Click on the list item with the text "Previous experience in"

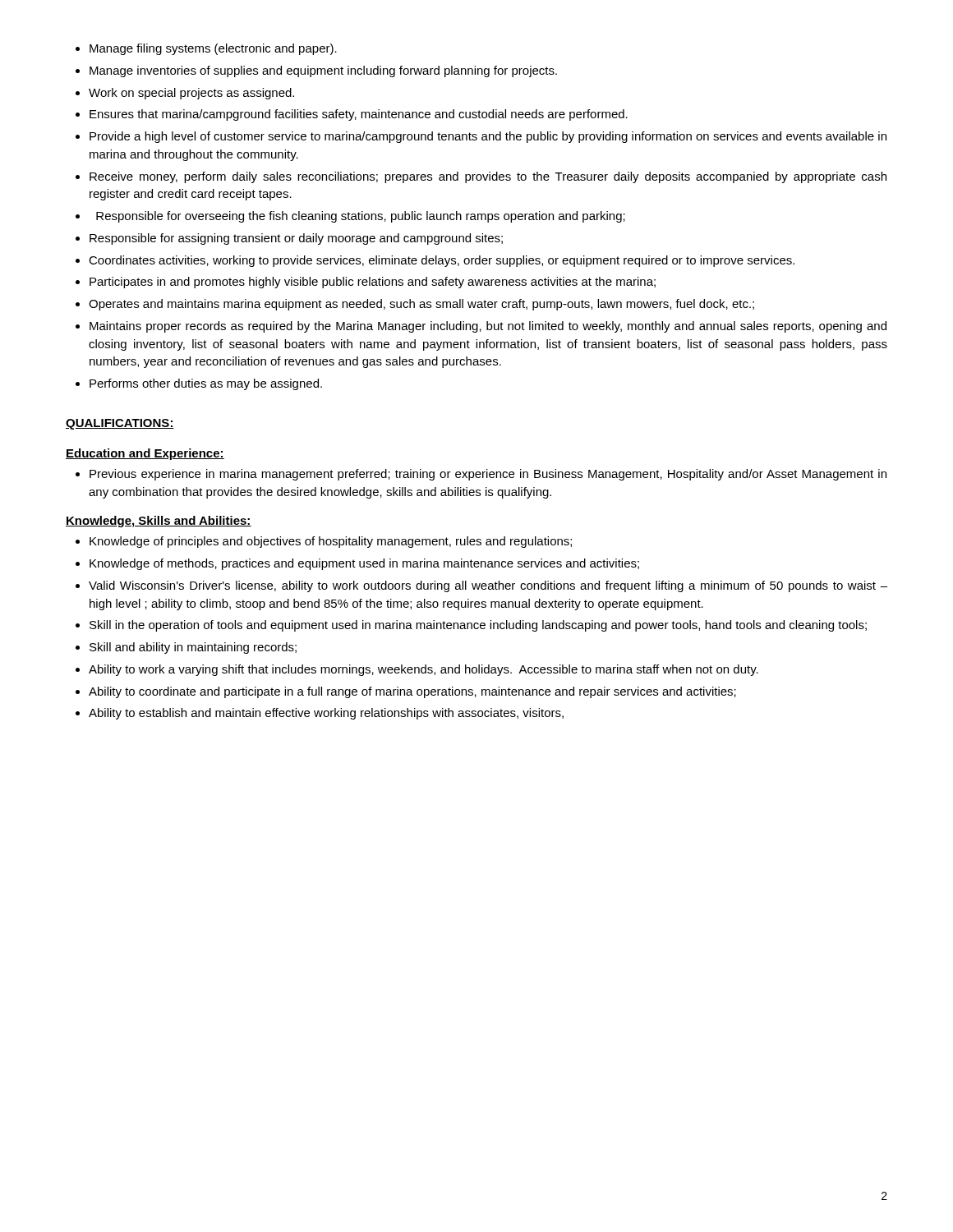pos(488,483)
